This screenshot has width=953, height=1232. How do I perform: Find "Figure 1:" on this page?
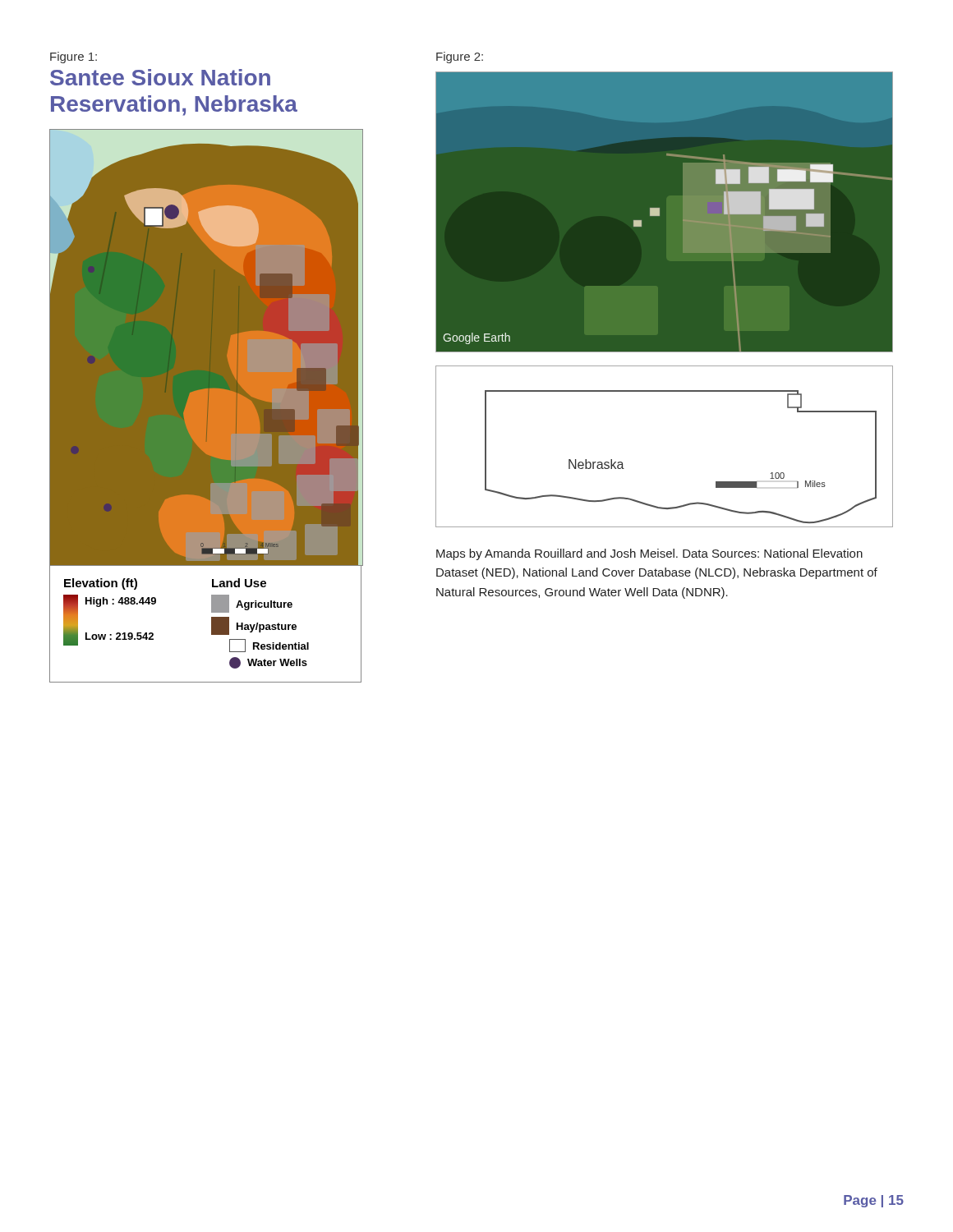[74, 56]
